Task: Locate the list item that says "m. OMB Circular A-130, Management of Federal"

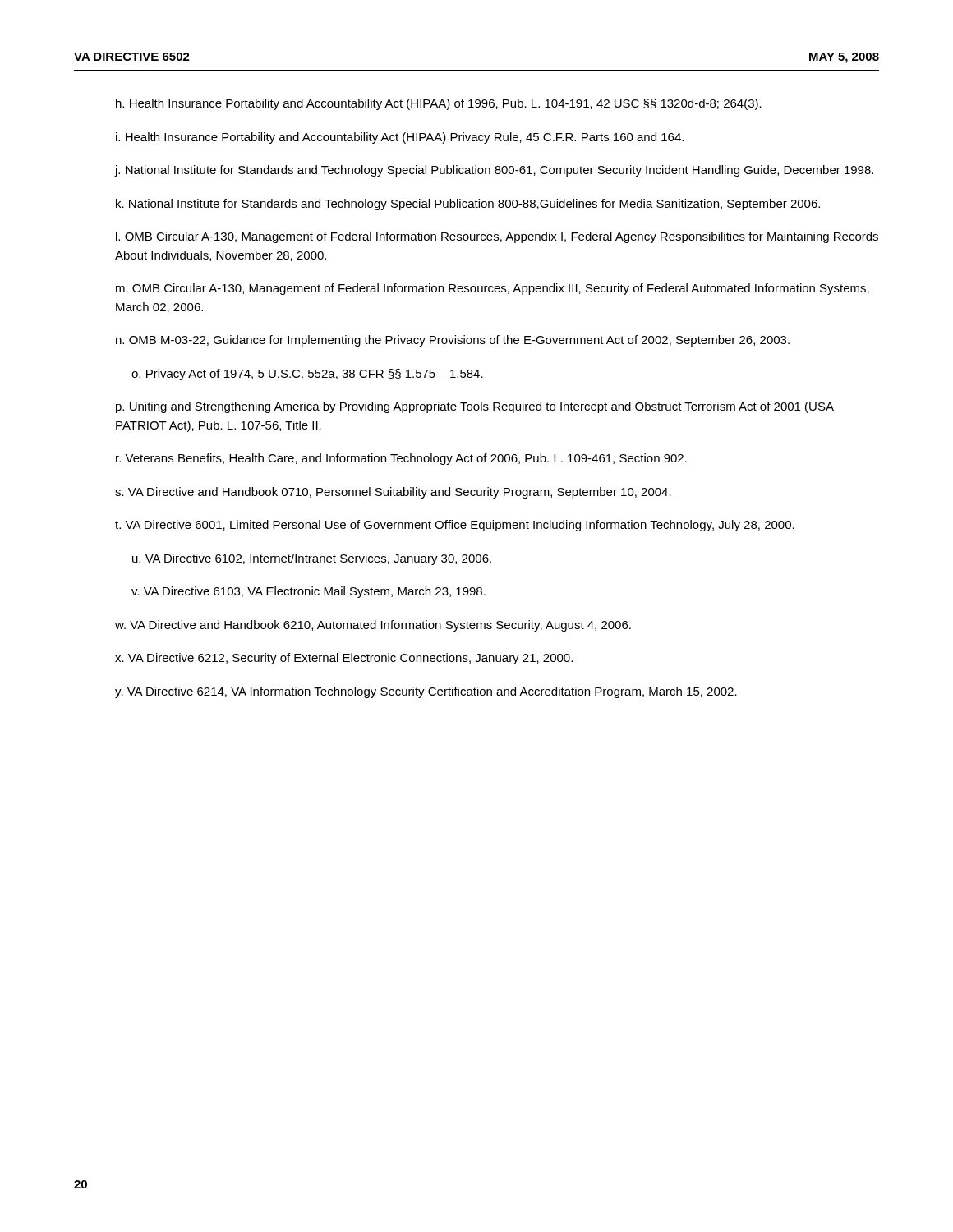Action: (497, 298)
